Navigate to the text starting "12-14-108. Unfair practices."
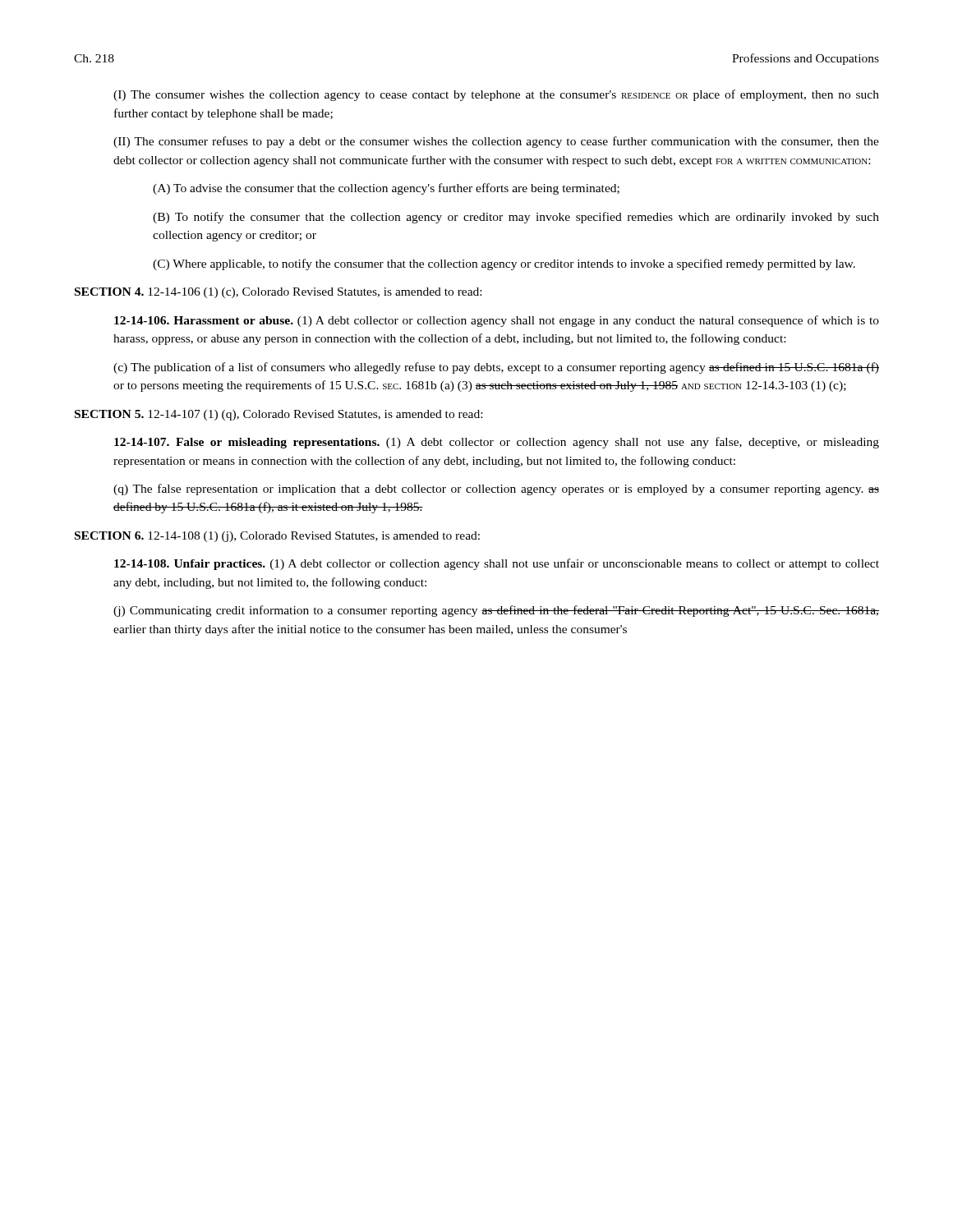 (496, 573)
